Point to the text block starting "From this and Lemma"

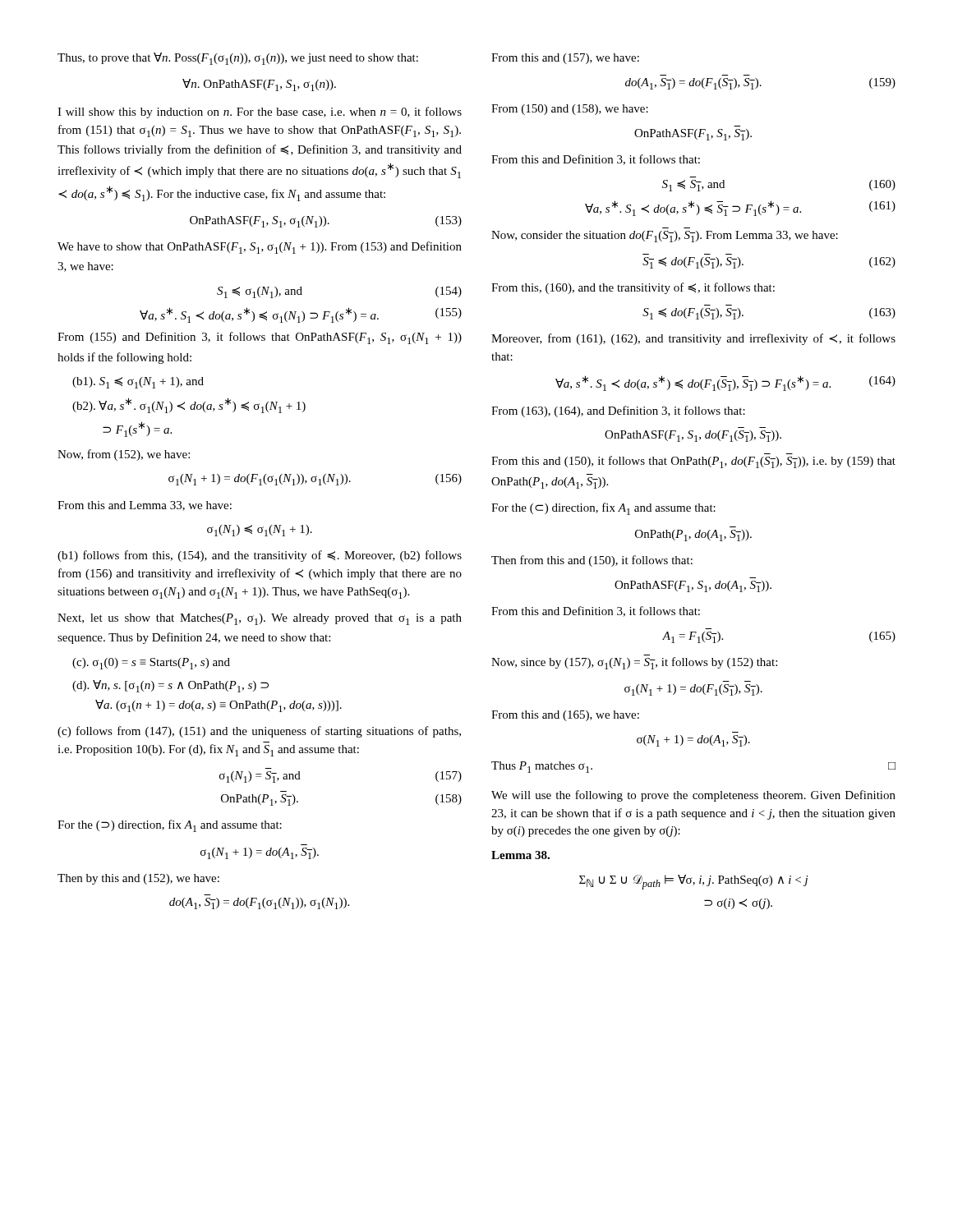click(145, 506)
